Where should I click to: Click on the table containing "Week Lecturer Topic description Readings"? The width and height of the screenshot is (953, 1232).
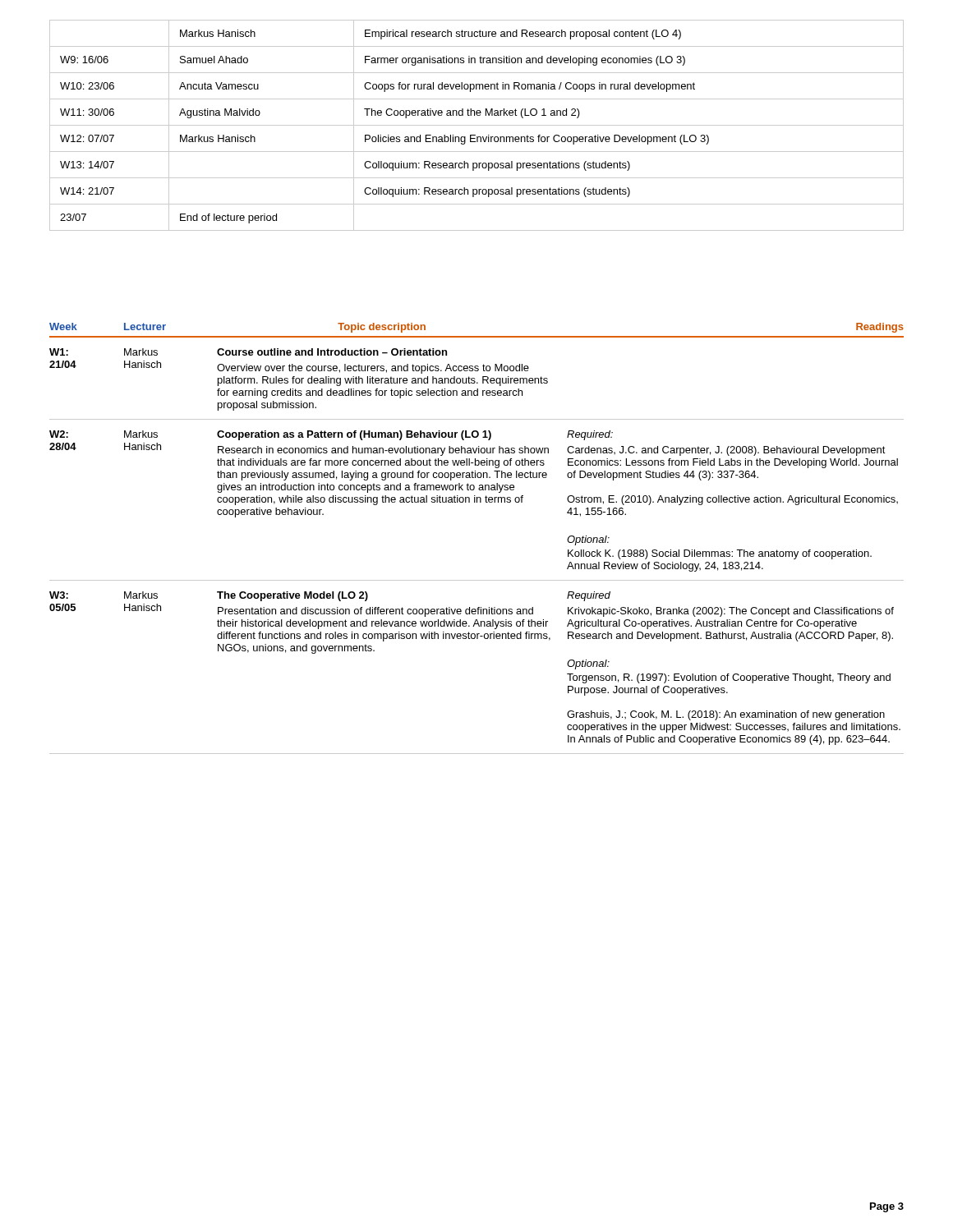(476, 537)
